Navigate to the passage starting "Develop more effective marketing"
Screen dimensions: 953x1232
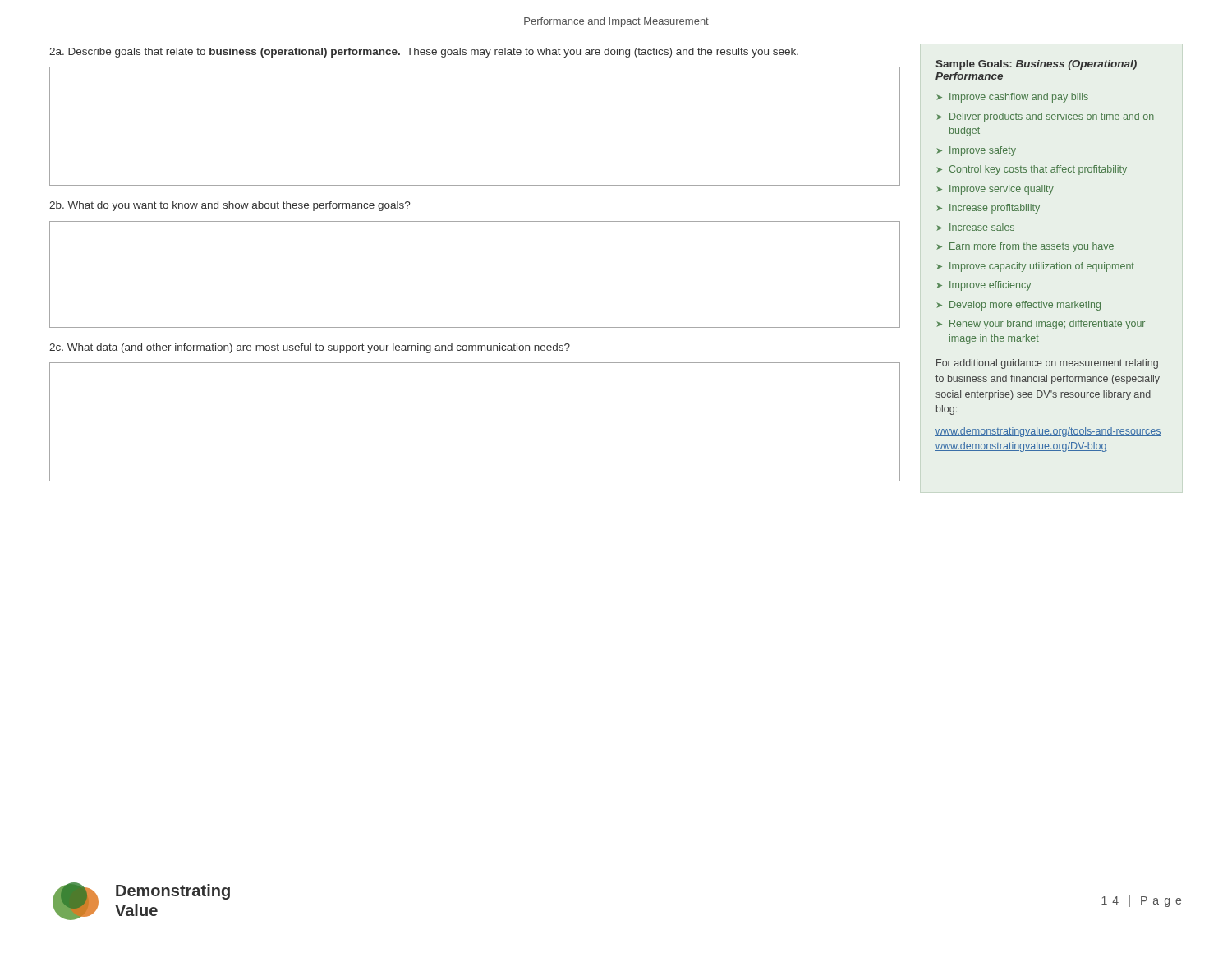[x=1025, y=304]
